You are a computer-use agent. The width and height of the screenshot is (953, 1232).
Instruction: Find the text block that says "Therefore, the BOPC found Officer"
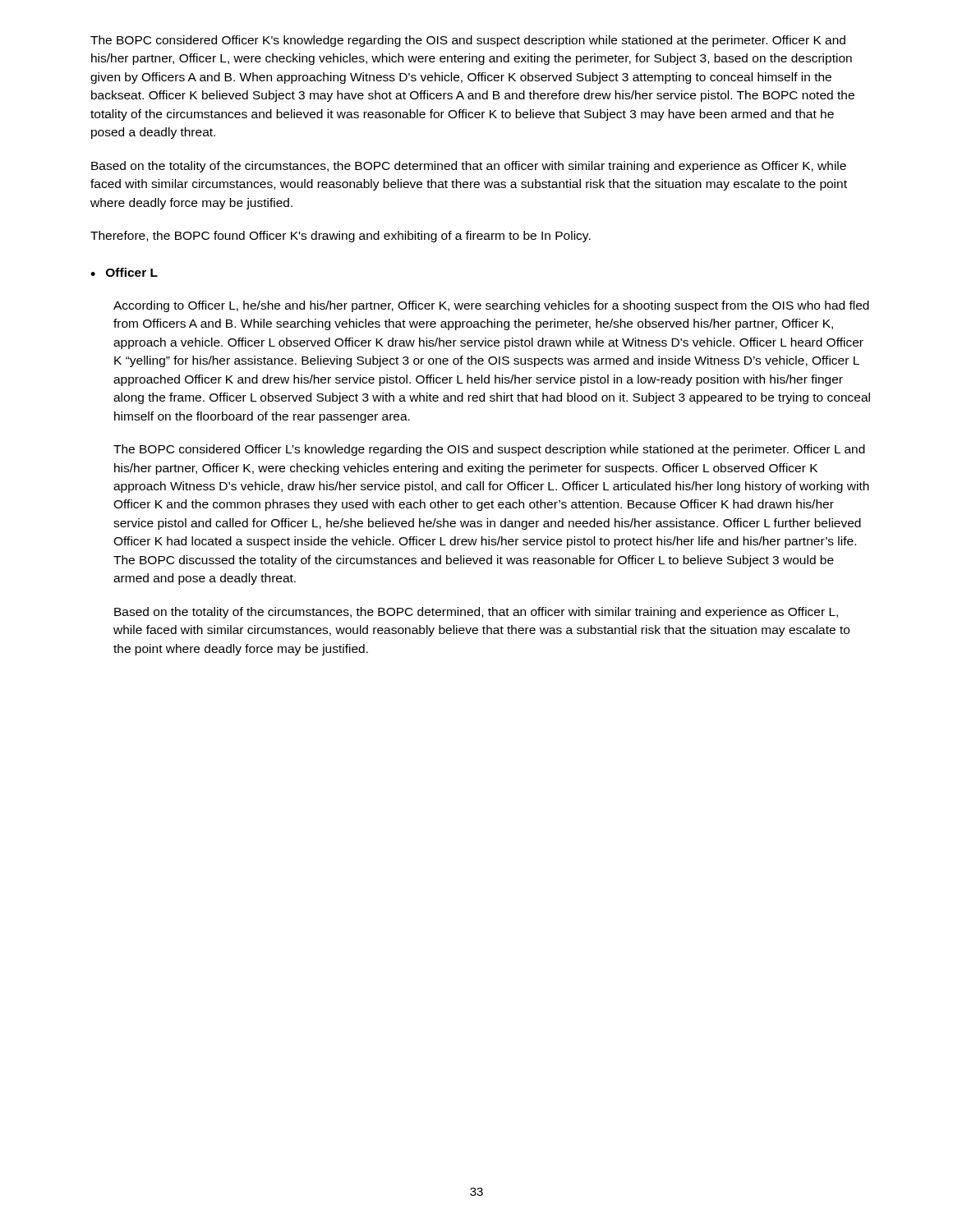tap(341, 235)
